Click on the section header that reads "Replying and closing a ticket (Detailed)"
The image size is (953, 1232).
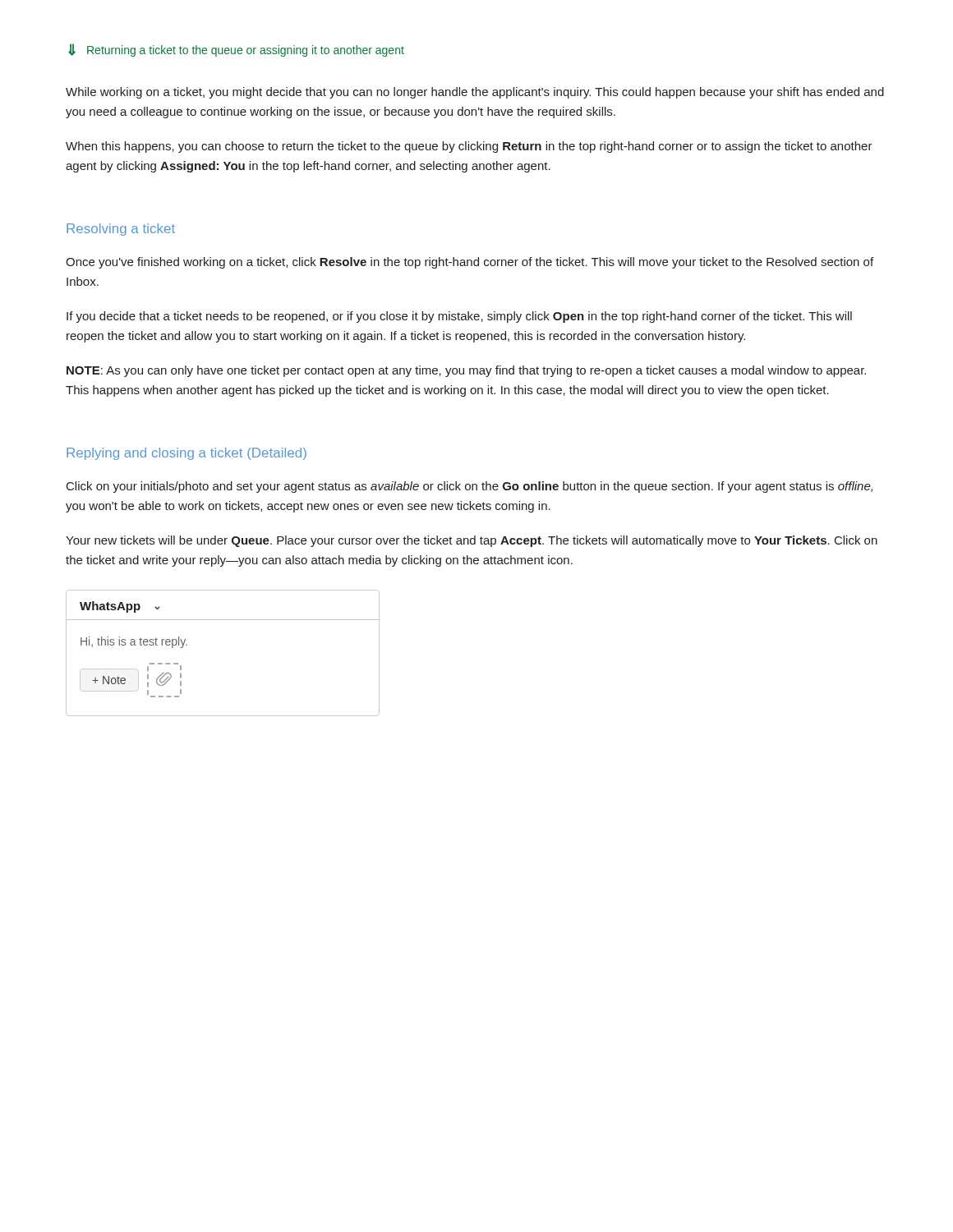(x=186, y=453)
